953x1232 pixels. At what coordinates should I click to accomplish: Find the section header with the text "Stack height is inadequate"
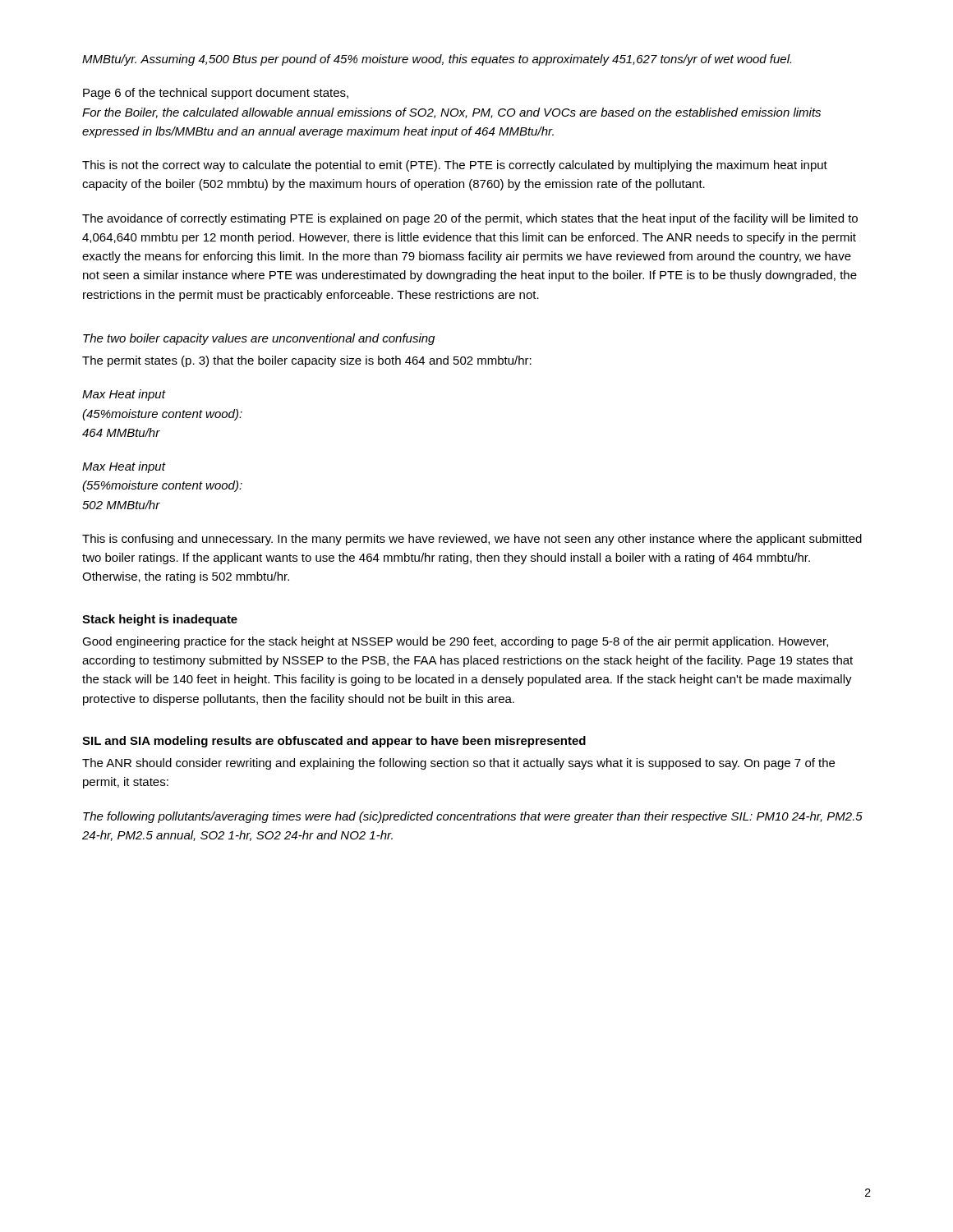tap(160, 618)
